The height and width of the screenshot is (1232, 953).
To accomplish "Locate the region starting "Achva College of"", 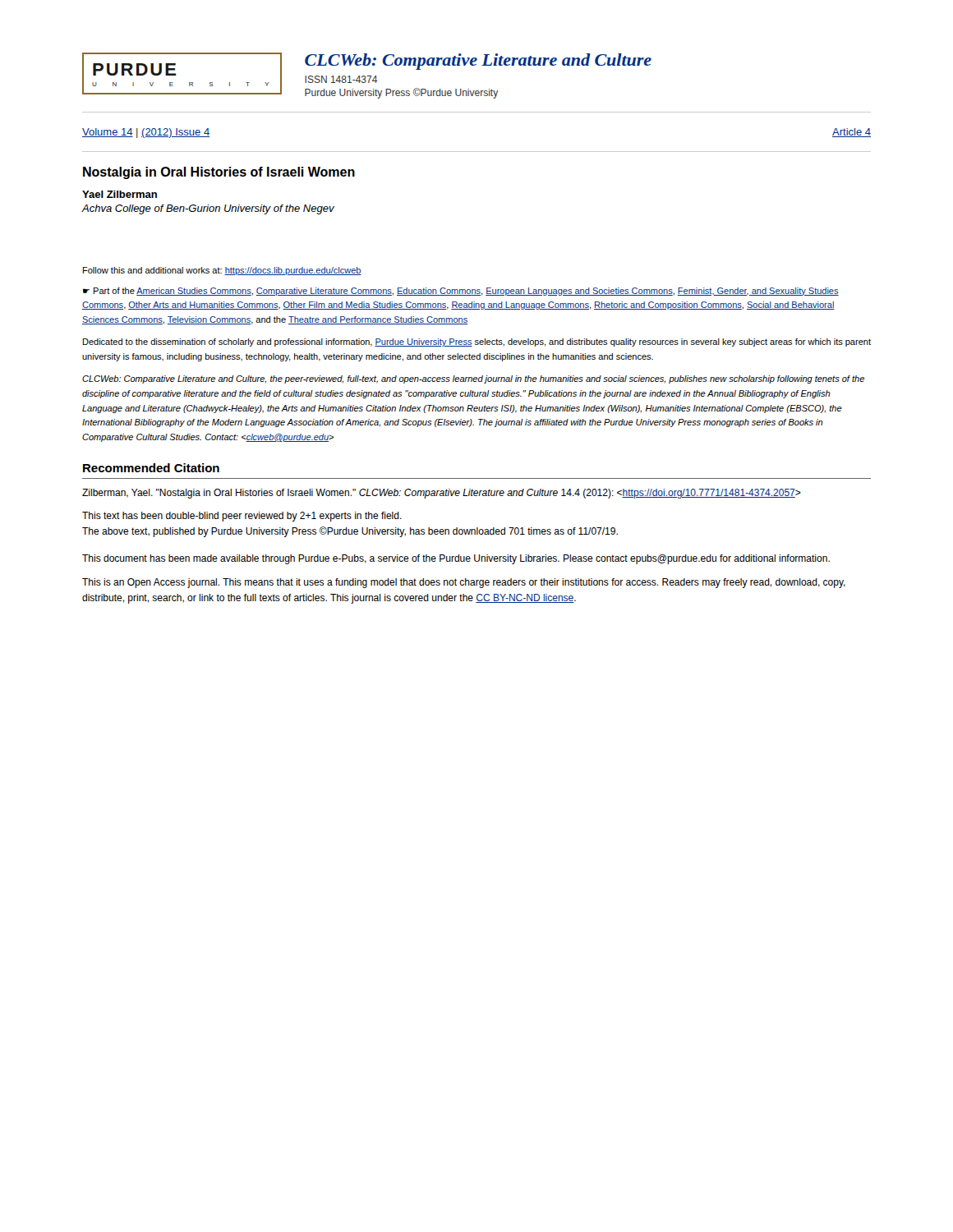I will (x=208, y=208).
